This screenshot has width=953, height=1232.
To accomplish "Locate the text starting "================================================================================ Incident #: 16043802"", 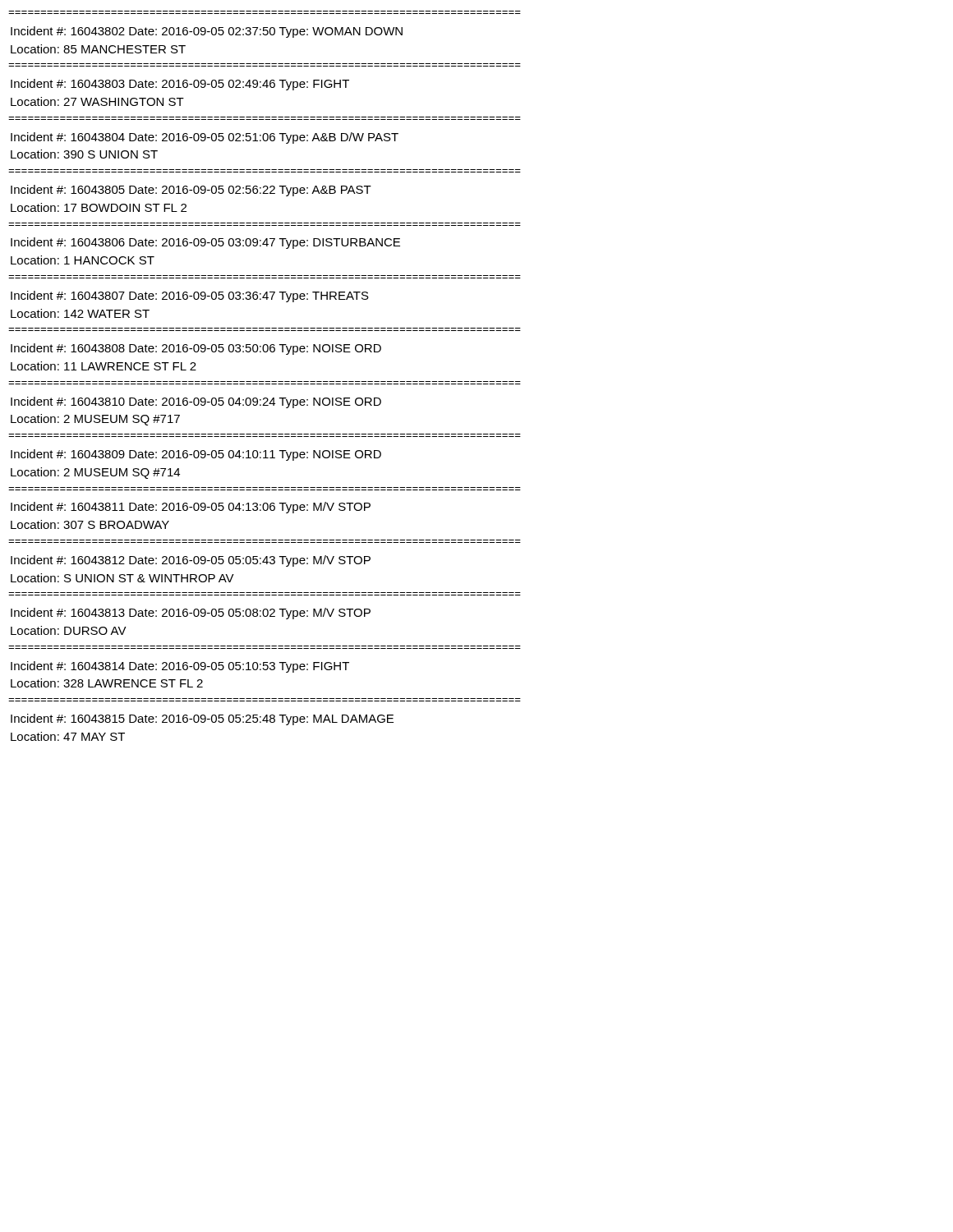I will pyautogui.click(x=207, y=32).
